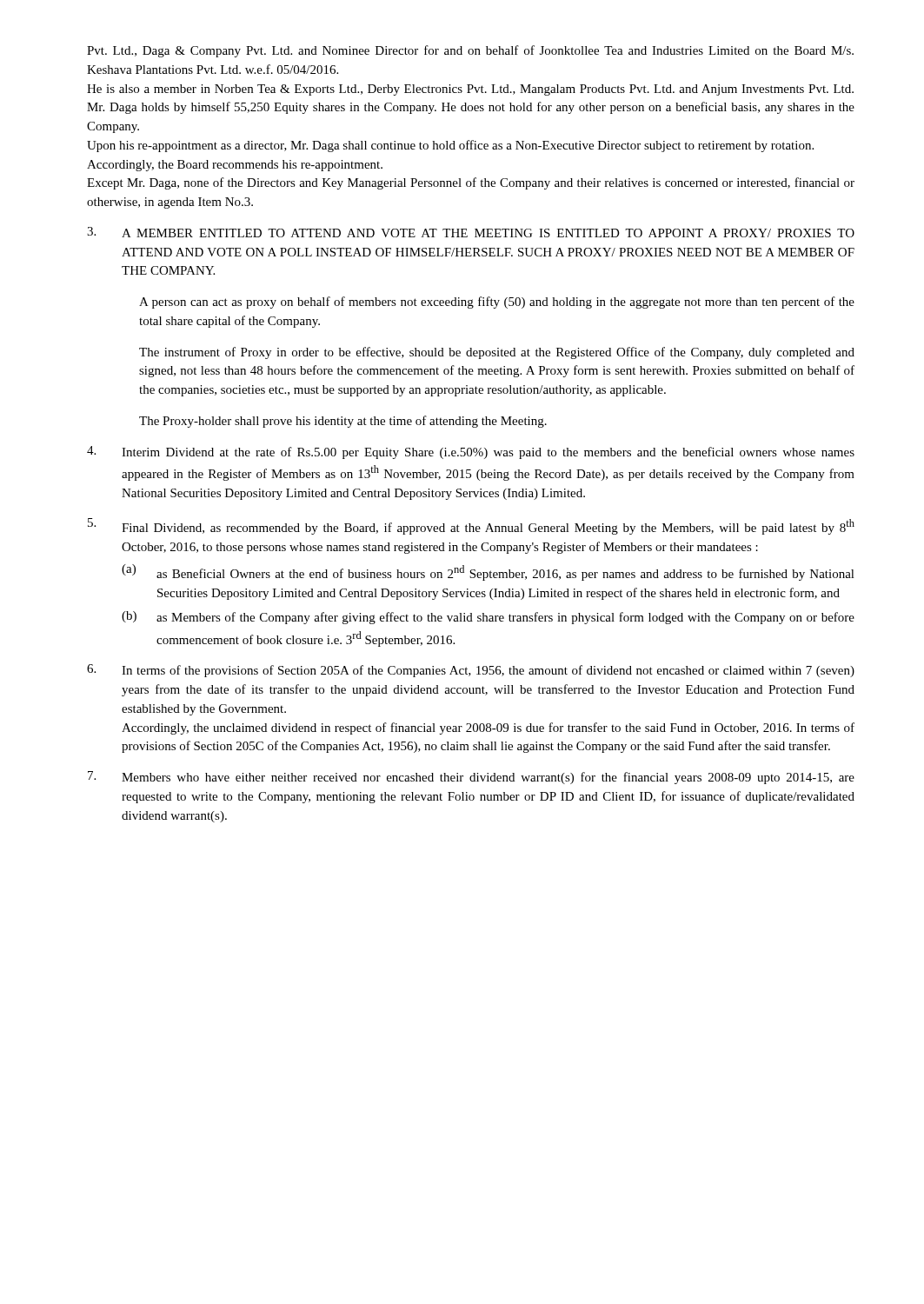Screen dimensions: 1304x924
Task: Select the list item with the text "4. Interim Dividend at the rate of Rs.5.00"
Action: (471, 473)
